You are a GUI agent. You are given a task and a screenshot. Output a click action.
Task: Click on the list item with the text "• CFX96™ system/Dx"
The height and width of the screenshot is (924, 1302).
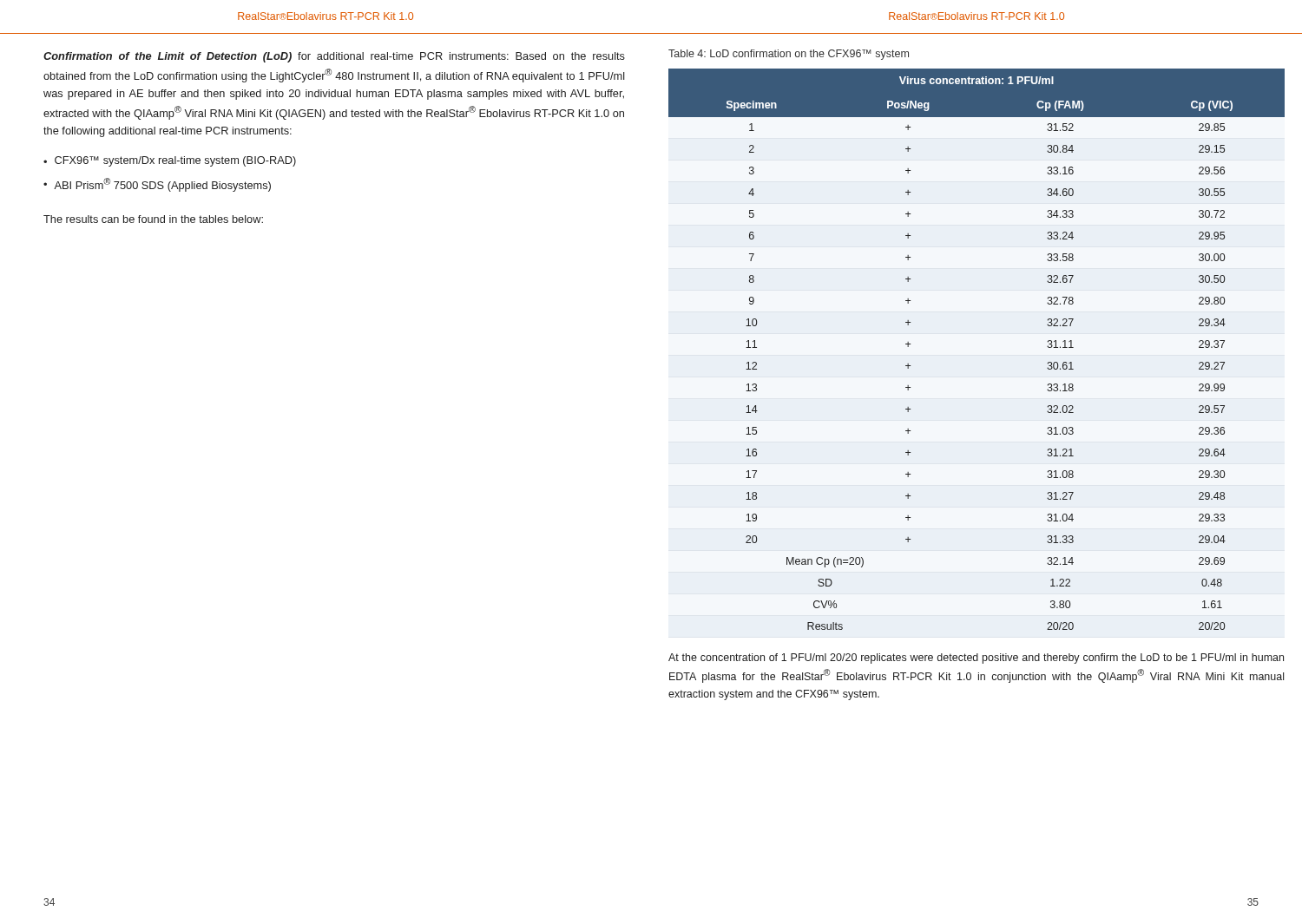170,161
